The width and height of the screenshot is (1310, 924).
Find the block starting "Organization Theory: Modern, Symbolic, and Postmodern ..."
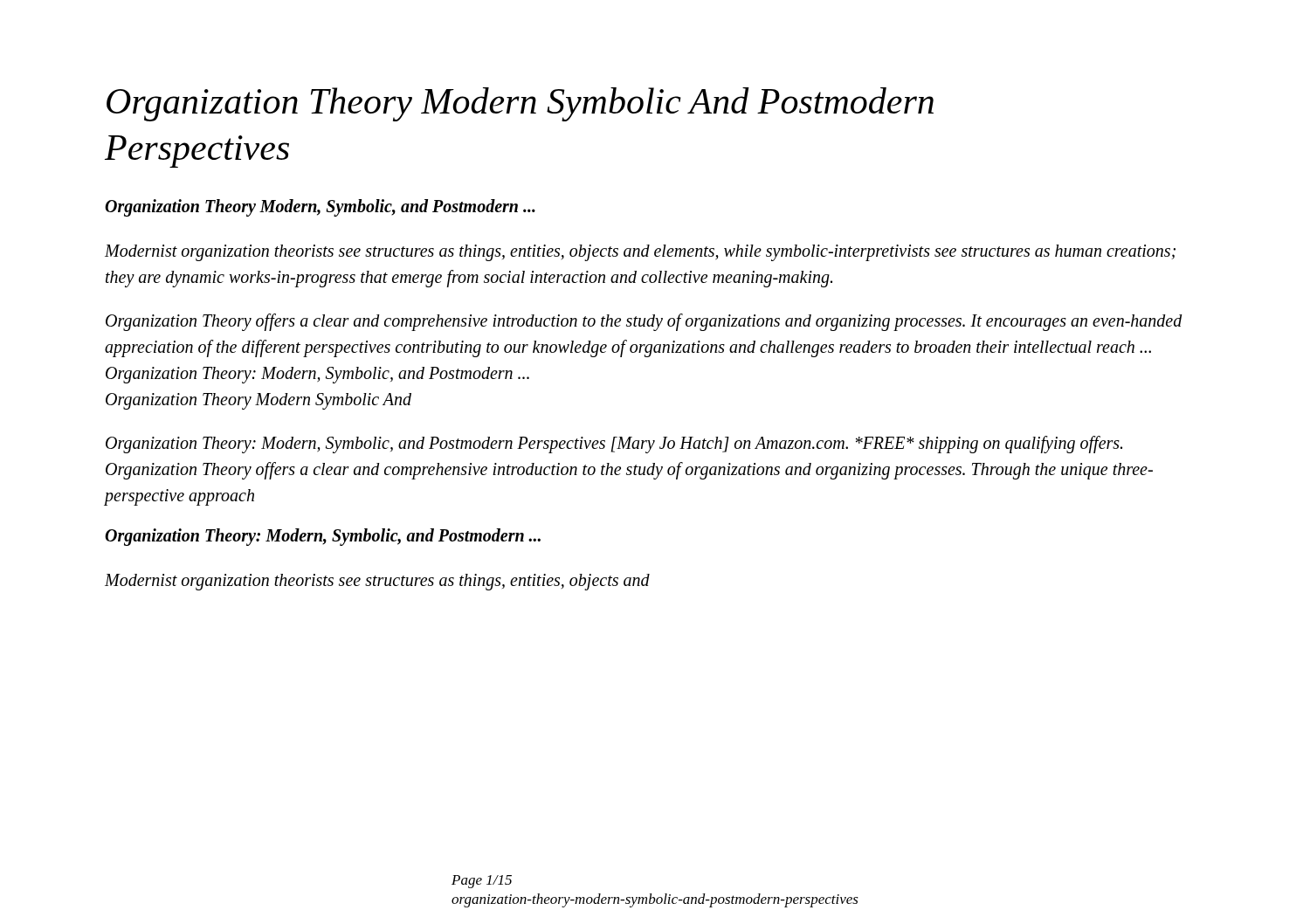(323, 536)
